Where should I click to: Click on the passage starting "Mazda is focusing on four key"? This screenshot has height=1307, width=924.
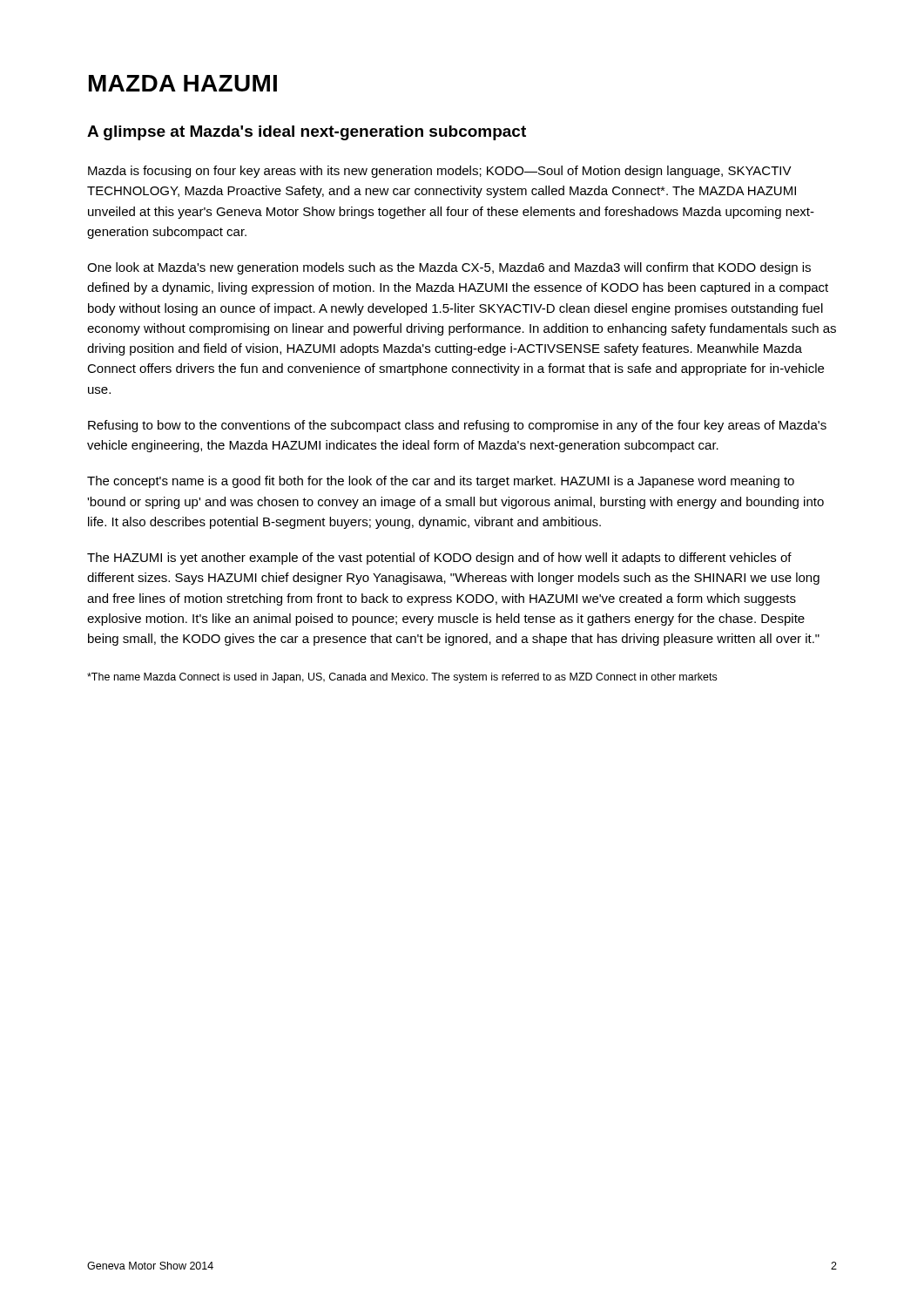(x=451, y=201)
